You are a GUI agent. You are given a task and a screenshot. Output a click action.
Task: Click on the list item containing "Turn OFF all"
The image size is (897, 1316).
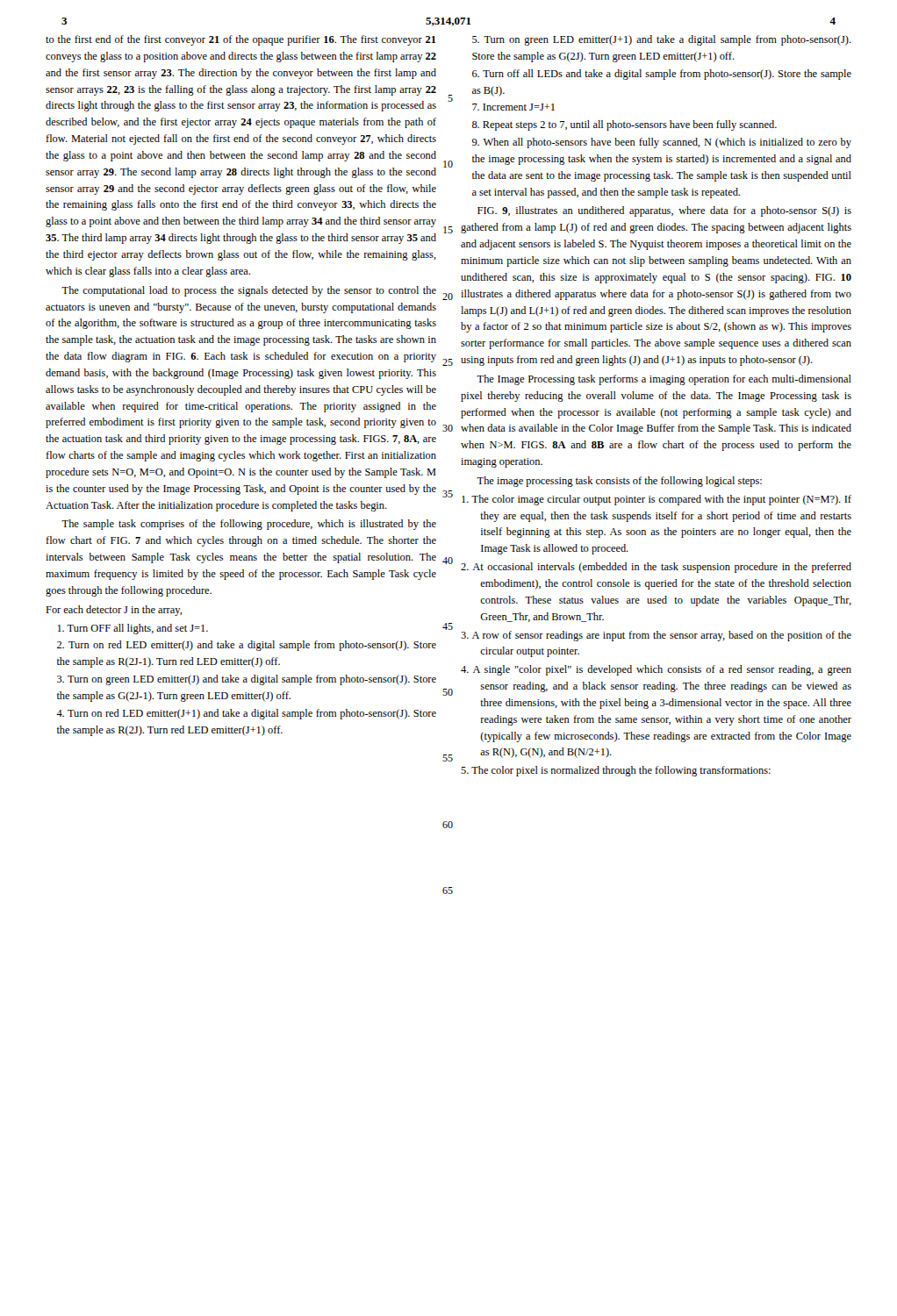coord(133,629)
